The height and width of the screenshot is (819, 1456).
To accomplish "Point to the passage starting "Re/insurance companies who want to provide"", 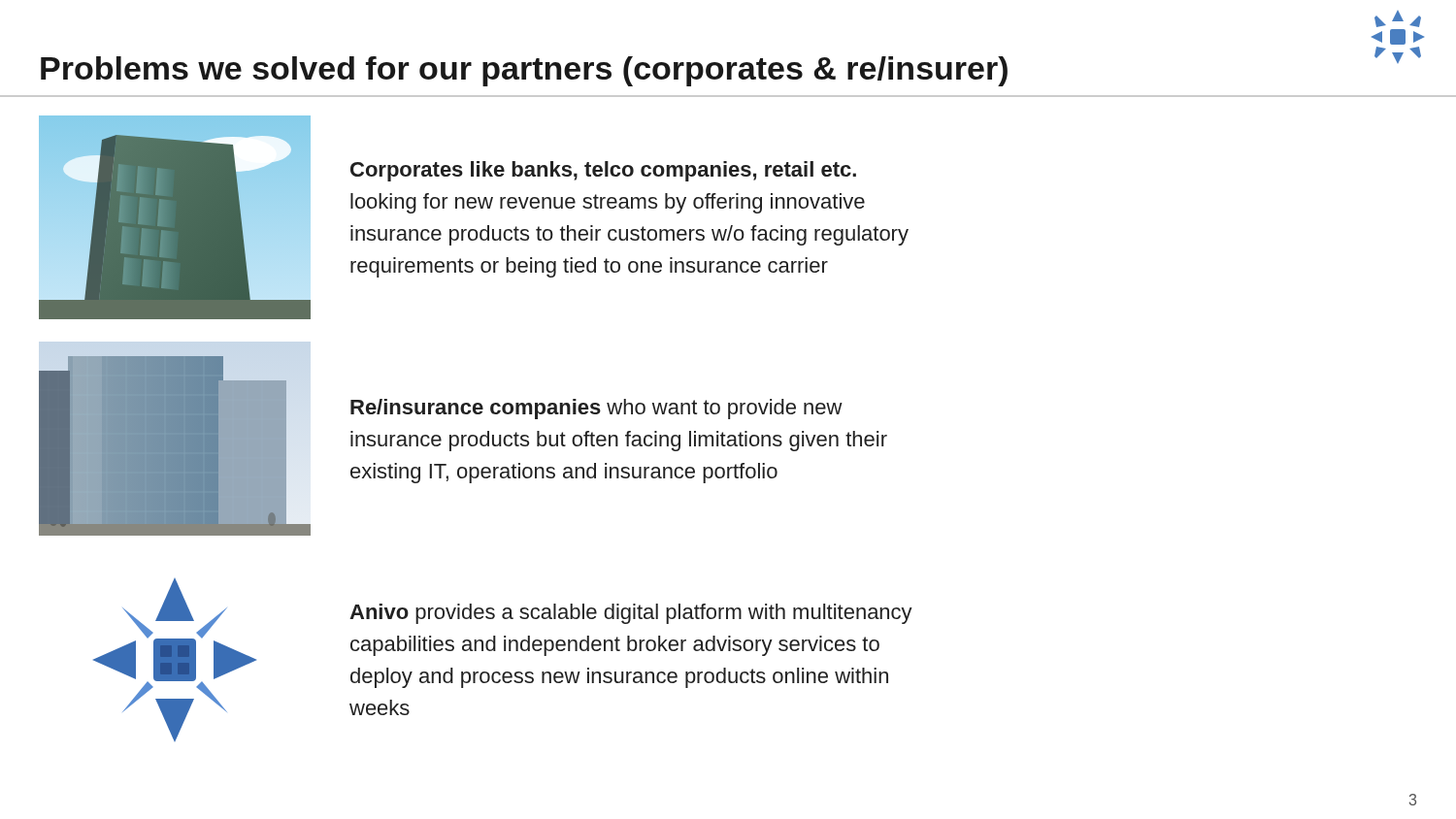I will [618, 439].
